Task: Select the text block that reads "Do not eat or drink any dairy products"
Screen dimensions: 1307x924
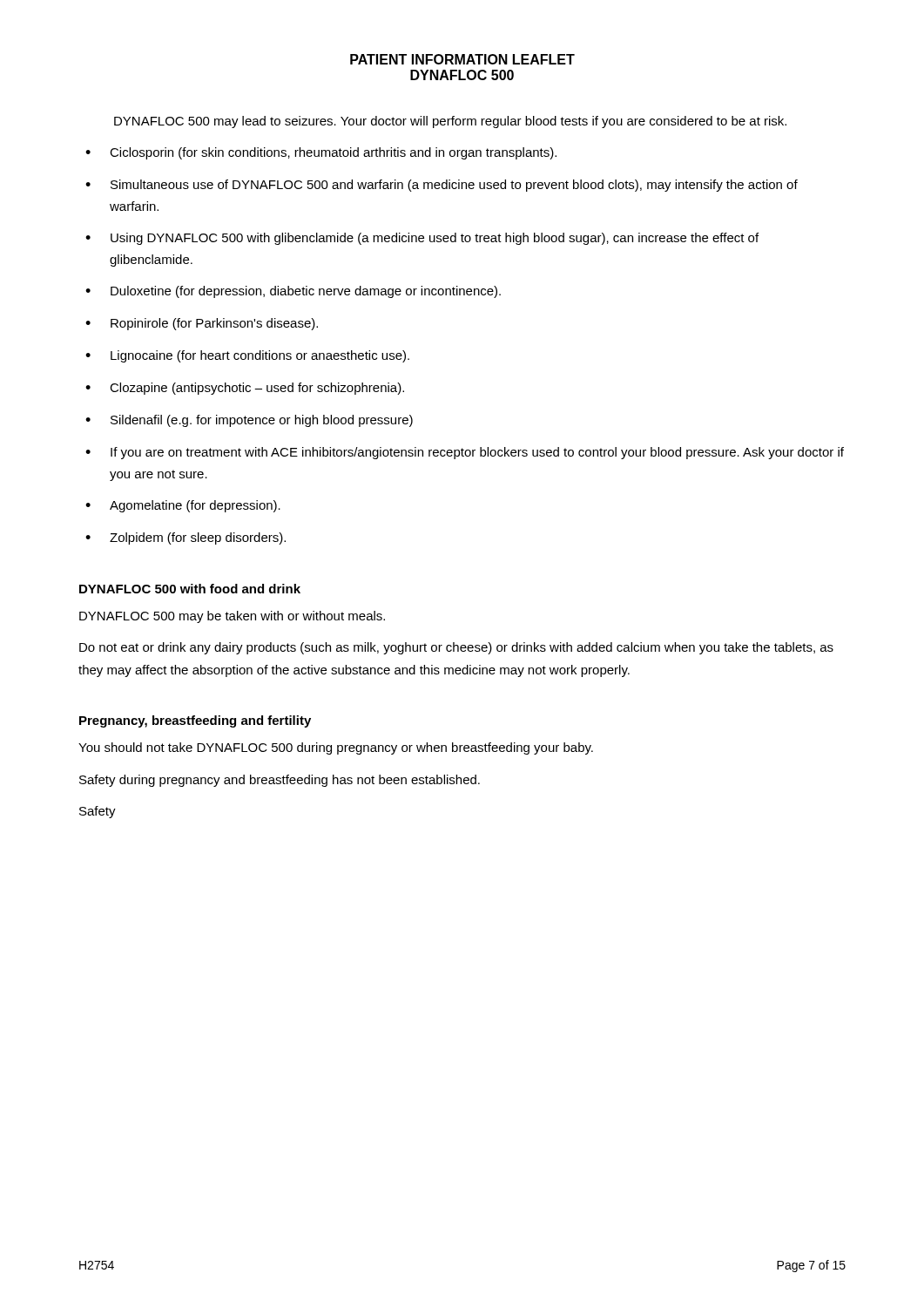Action: [x=456, y=658]
